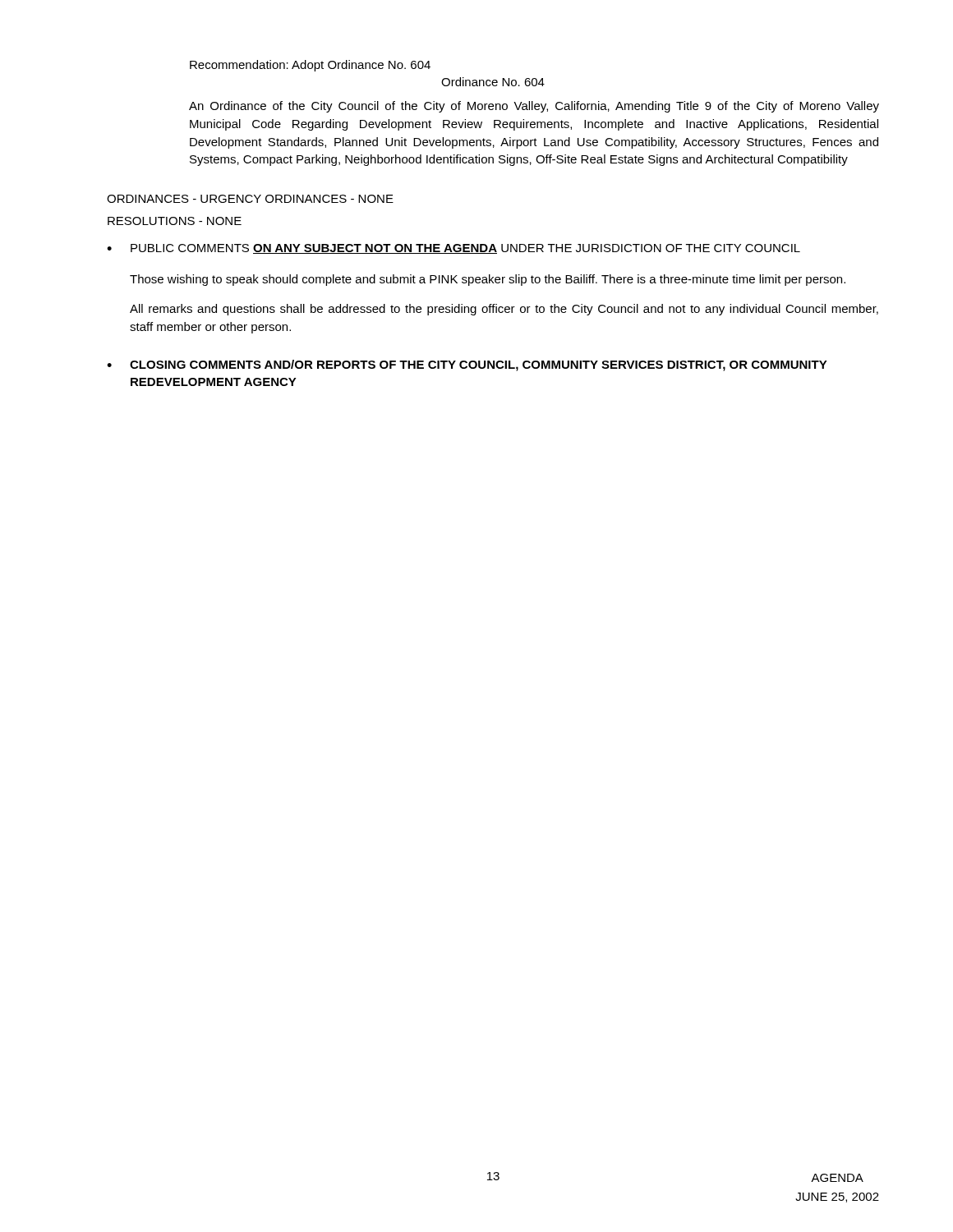Image resolution: width=953 pixels, height=1232 pixels.
Task: Point to the block beginning "Those wishing to speak should complete and"
Action: point(488,279)
